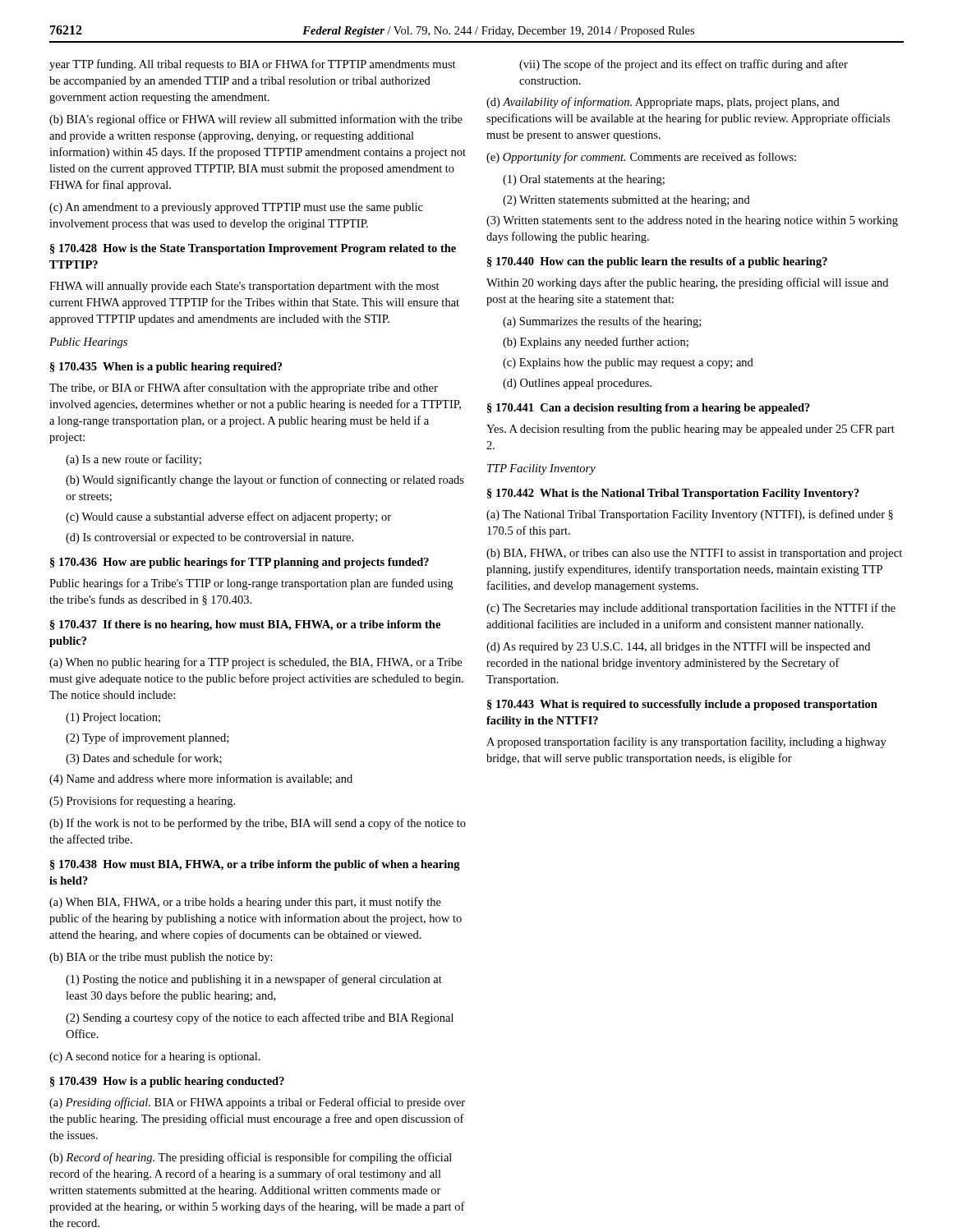Locate the element starting "§ 170.436 How are public hearings for TTP"

click(239, 562)
